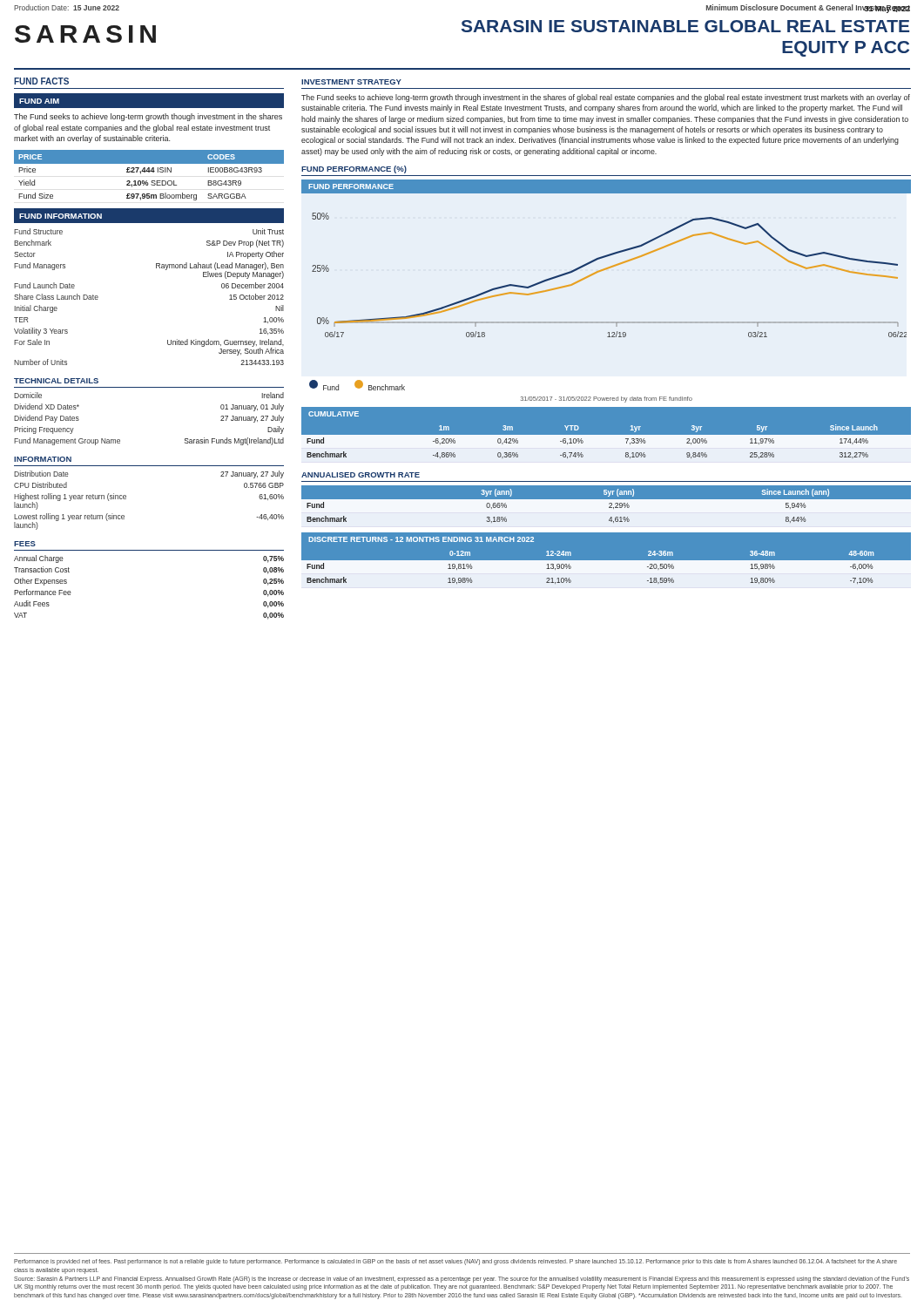Image resolution: width=924 pixels, height=1307 pixels.
Task: Click on the table containing "£27,444 ISIN"
Action: pyautogui.click(x=149, y=176)
